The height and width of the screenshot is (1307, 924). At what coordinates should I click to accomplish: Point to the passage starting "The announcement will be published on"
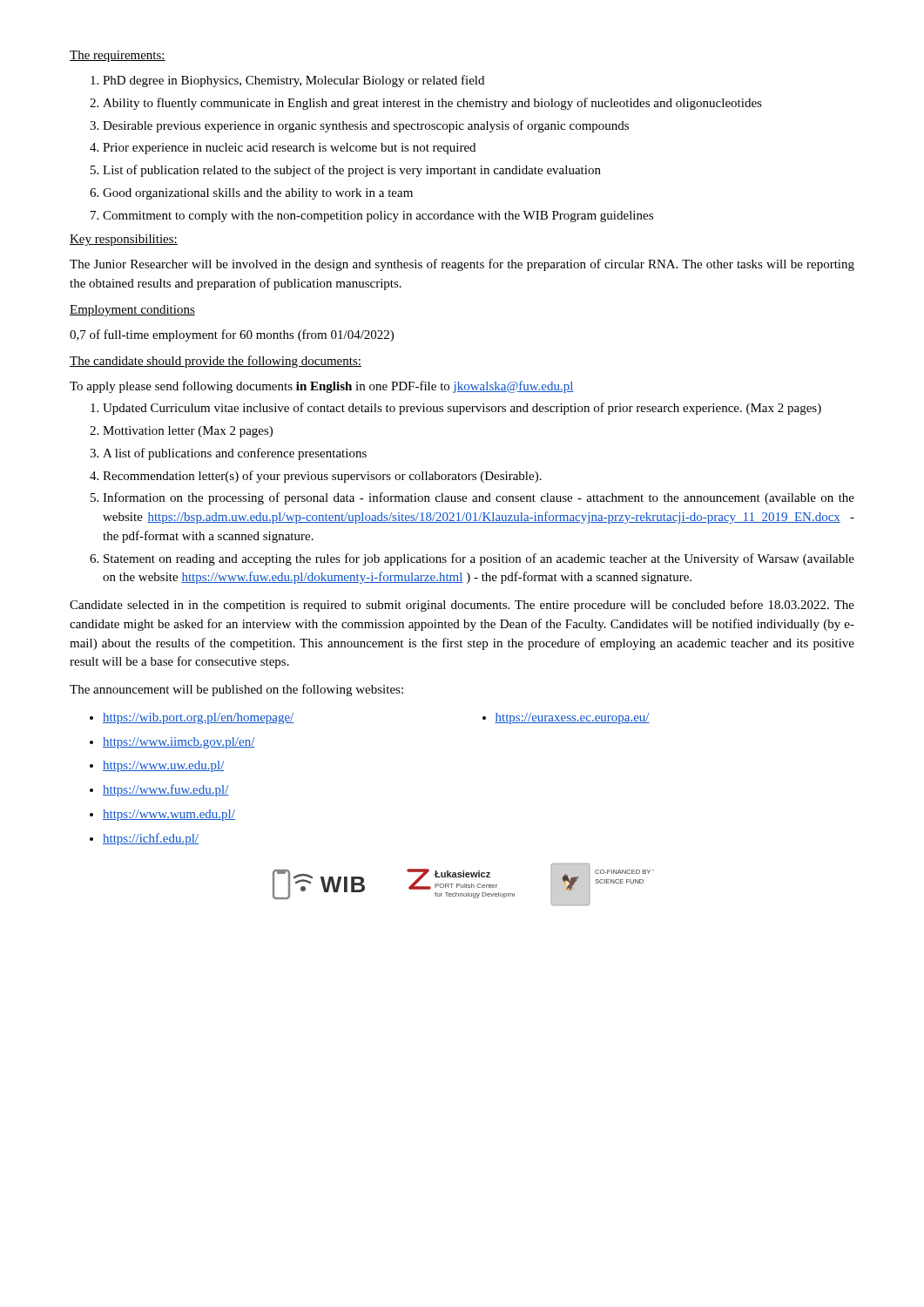pos(236,690)
